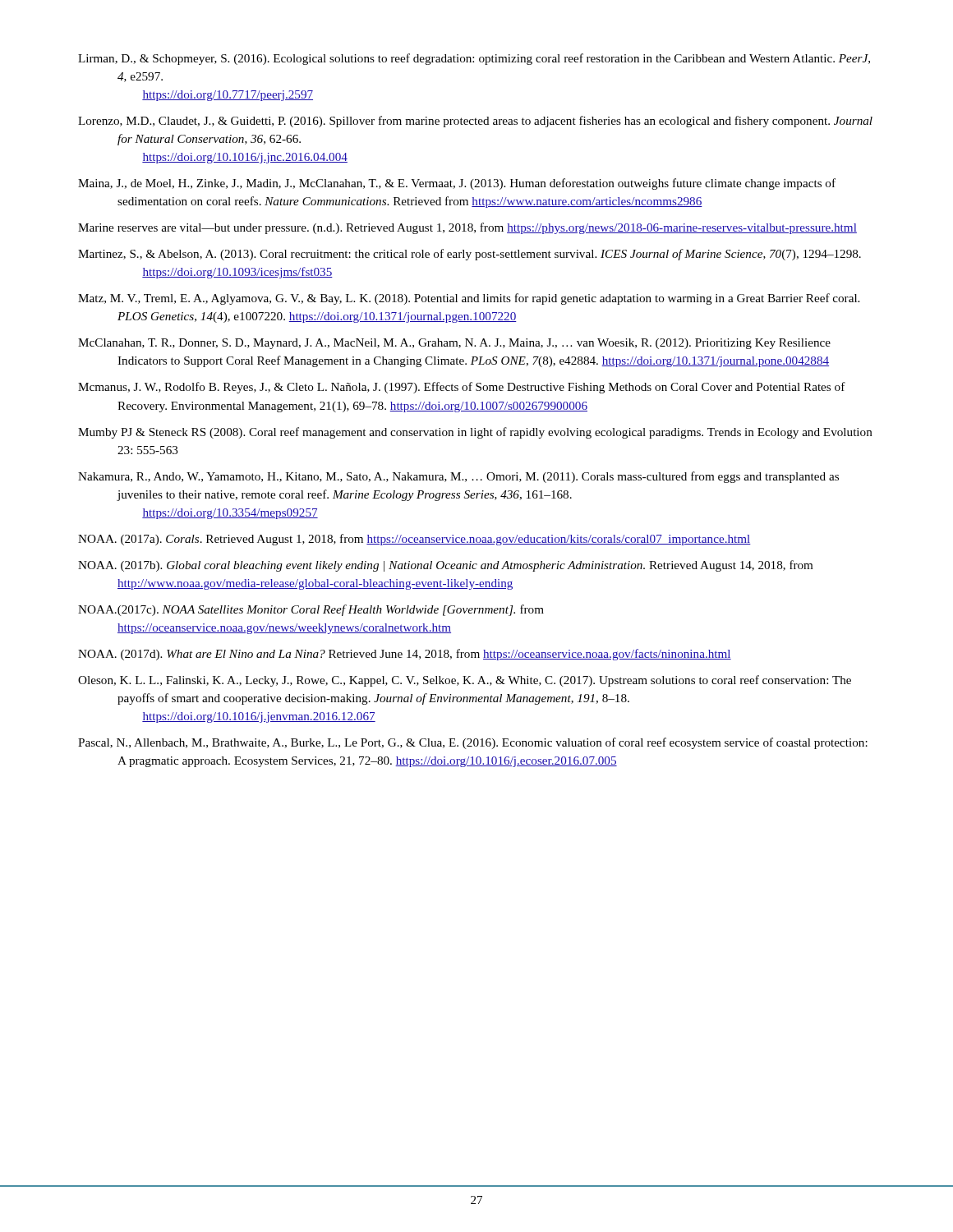This screenshot has height=1232, width=953.
Task: Find the passage starting "NOAA. (2017d). What are El"
Action: (x=404, y=653)
